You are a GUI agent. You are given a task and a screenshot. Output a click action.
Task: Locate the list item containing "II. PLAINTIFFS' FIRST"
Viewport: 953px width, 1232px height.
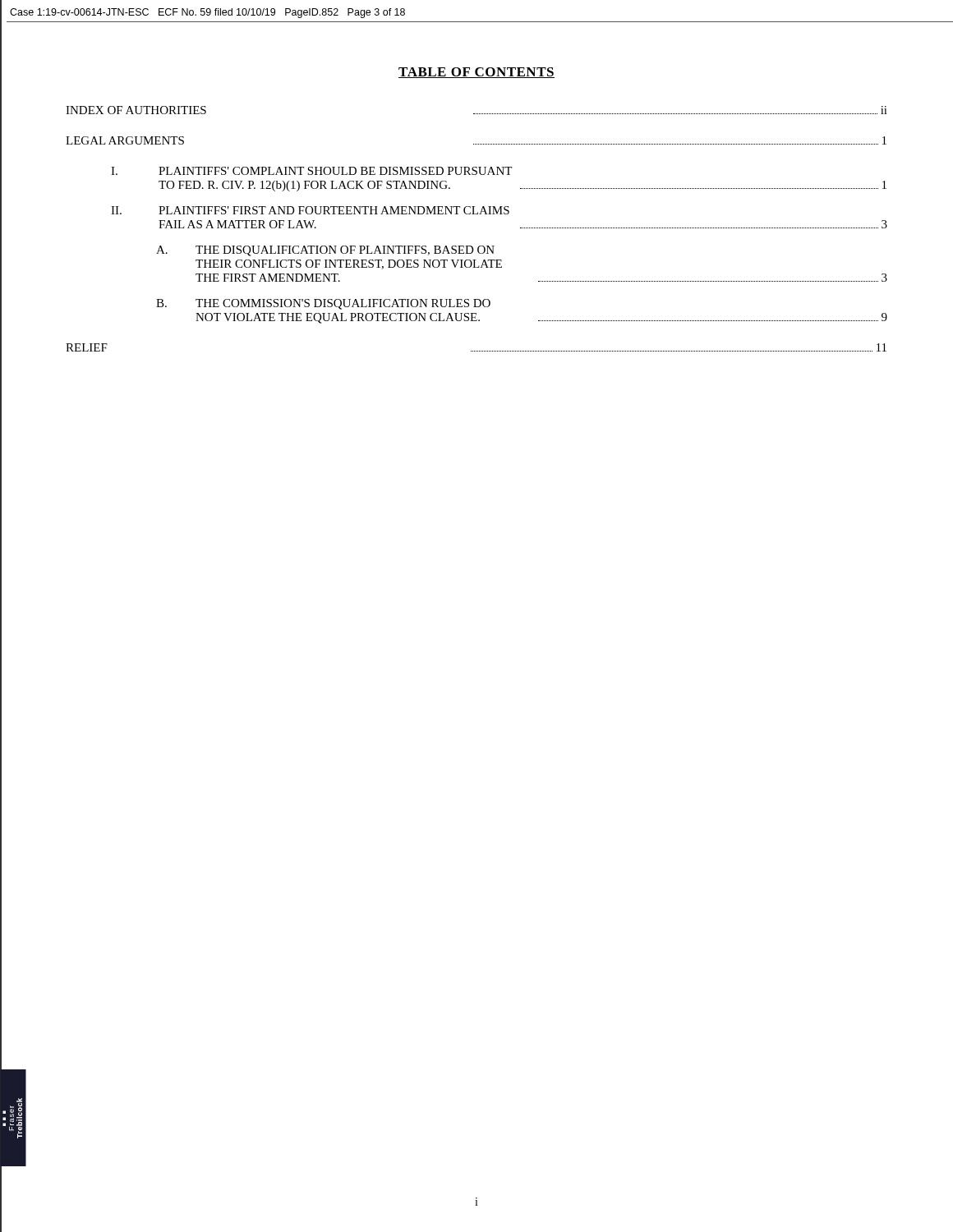tap(499, 218)
